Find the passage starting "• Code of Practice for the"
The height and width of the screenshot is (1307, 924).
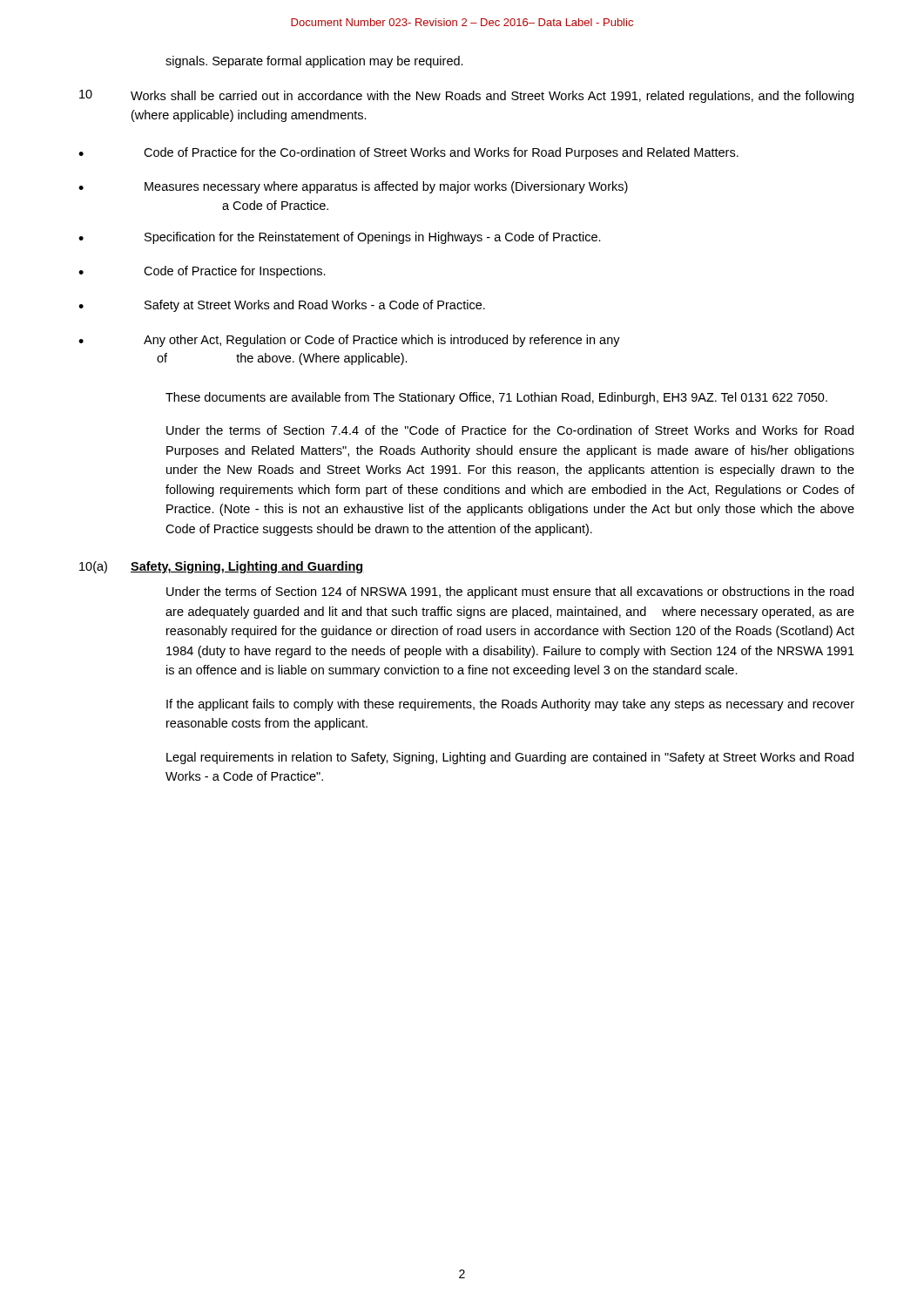[x=466, y=155]
